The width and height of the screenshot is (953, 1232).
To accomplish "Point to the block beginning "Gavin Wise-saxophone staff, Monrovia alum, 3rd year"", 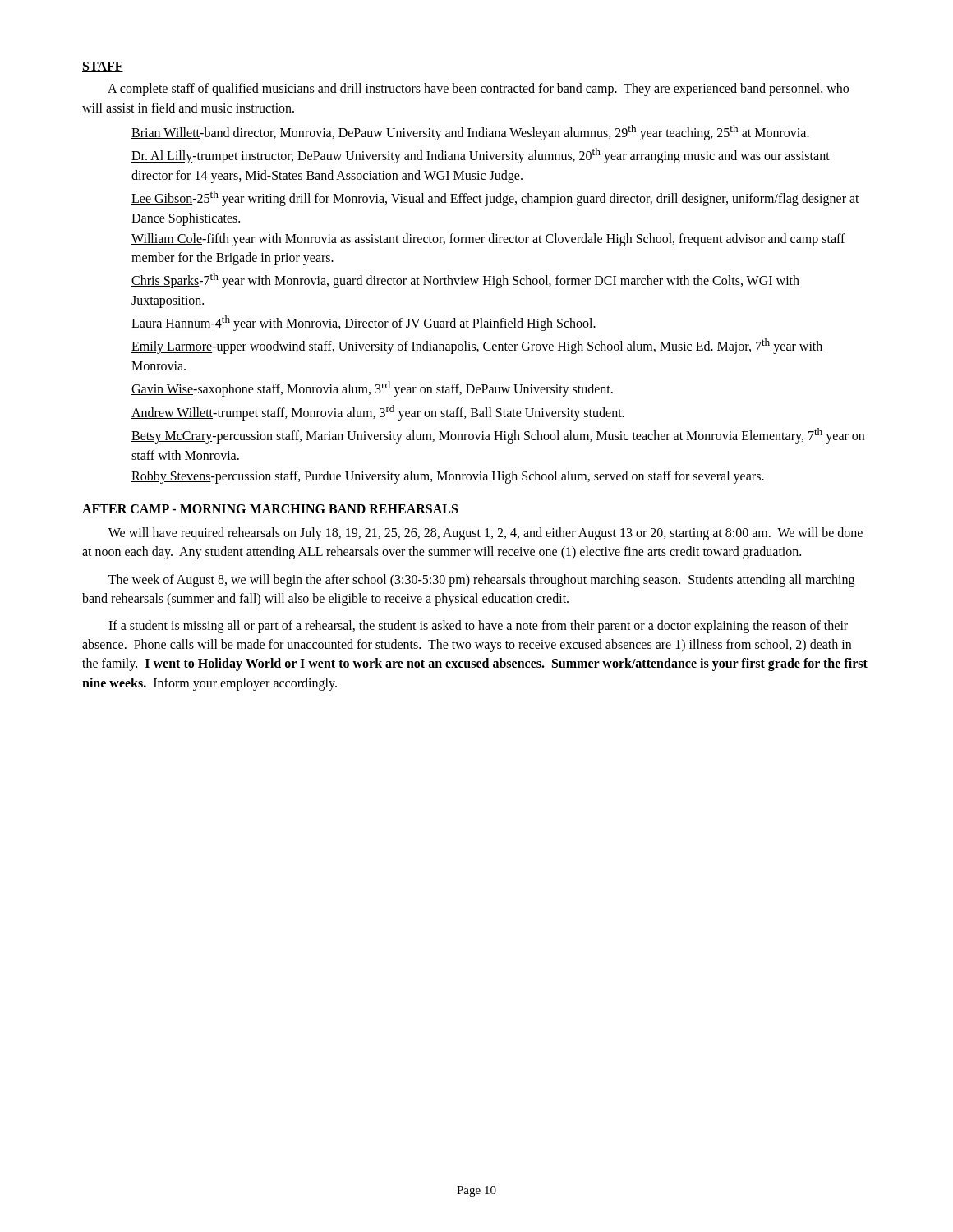I will (x=372, y=387).
